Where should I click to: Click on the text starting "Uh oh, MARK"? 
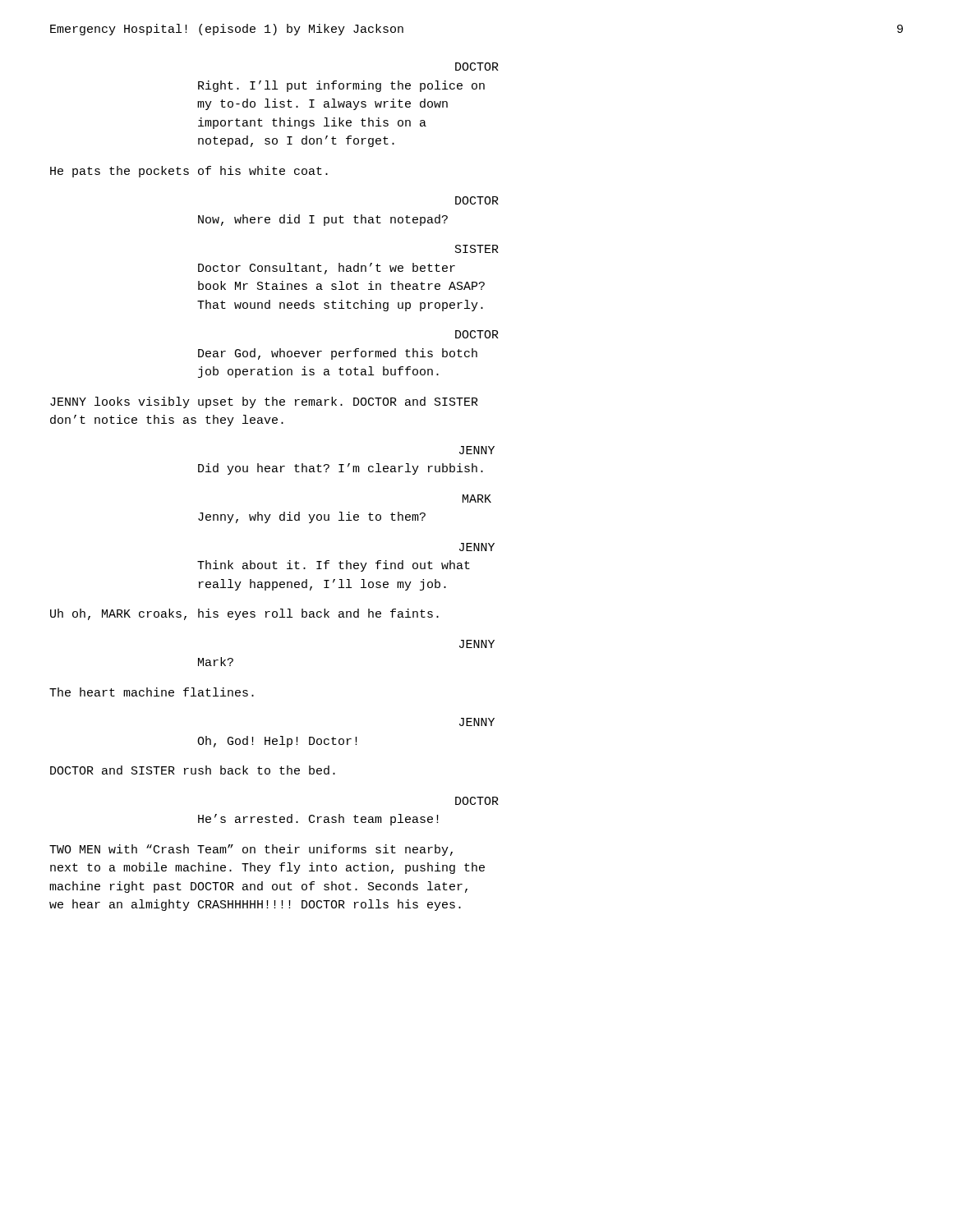tap(244, 614)
